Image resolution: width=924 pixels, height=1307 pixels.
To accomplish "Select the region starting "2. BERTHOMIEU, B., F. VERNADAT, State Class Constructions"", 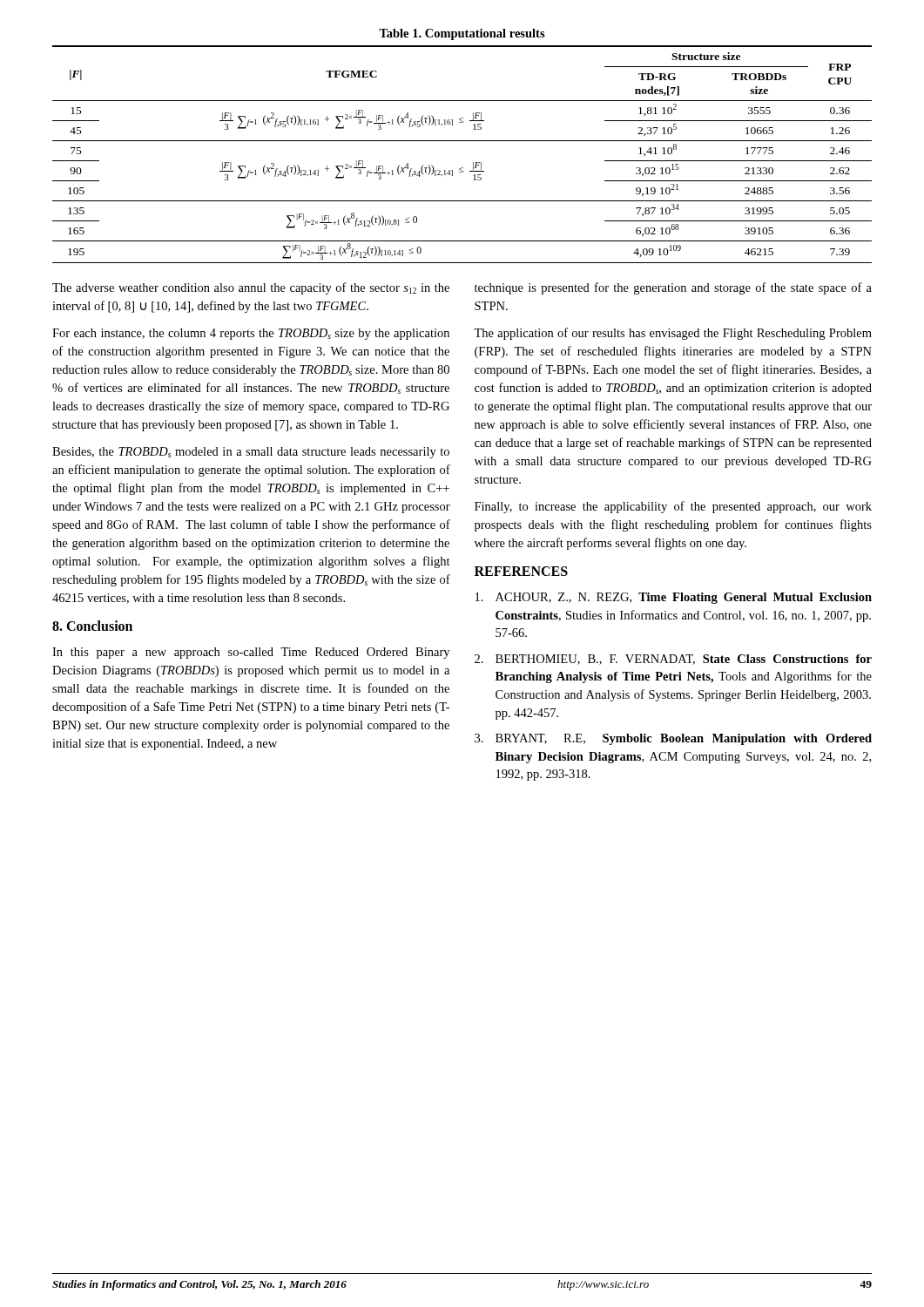I will tap(673, 686).
